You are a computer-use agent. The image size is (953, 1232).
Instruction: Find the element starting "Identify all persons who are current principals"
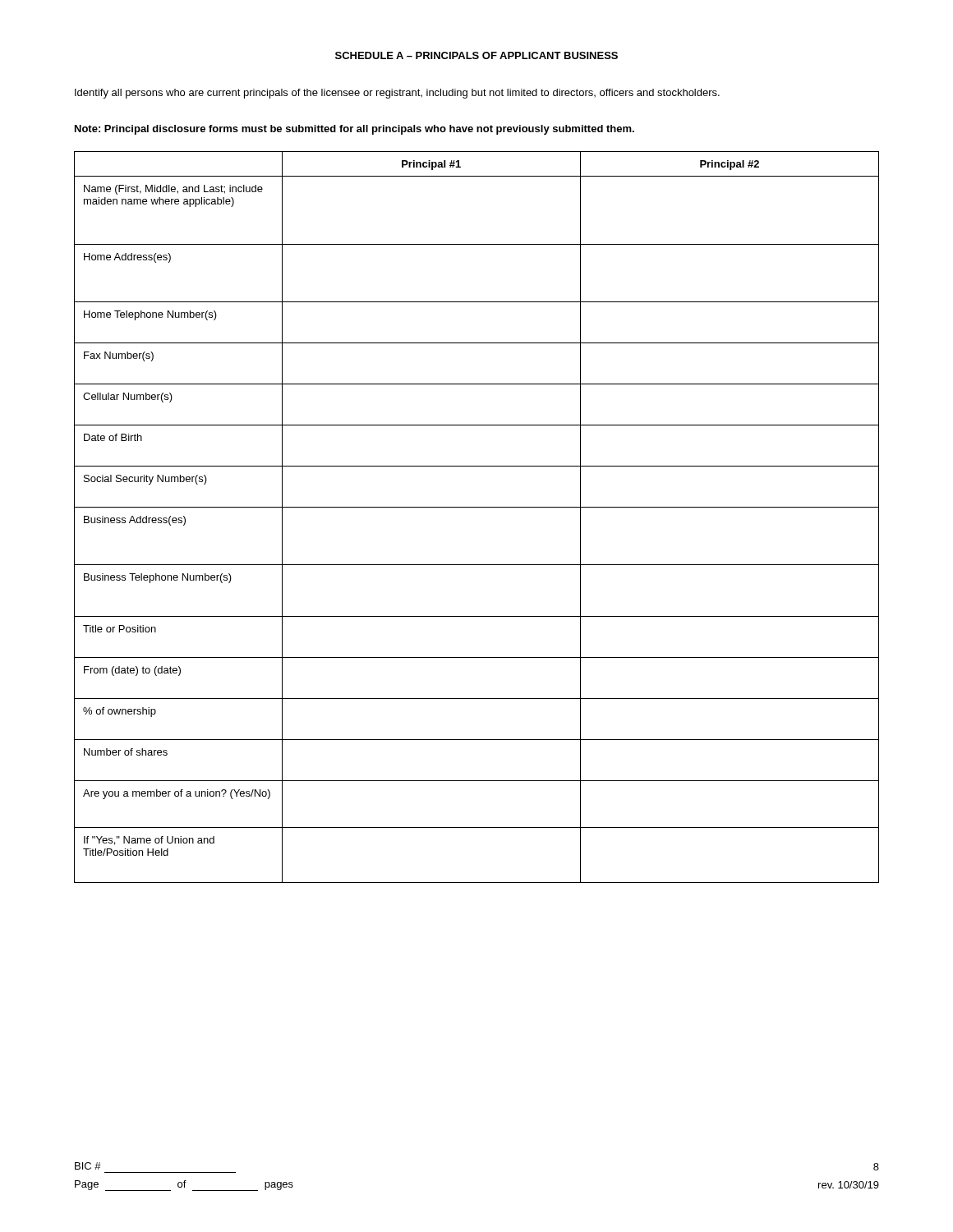click(x=397, y=92)
